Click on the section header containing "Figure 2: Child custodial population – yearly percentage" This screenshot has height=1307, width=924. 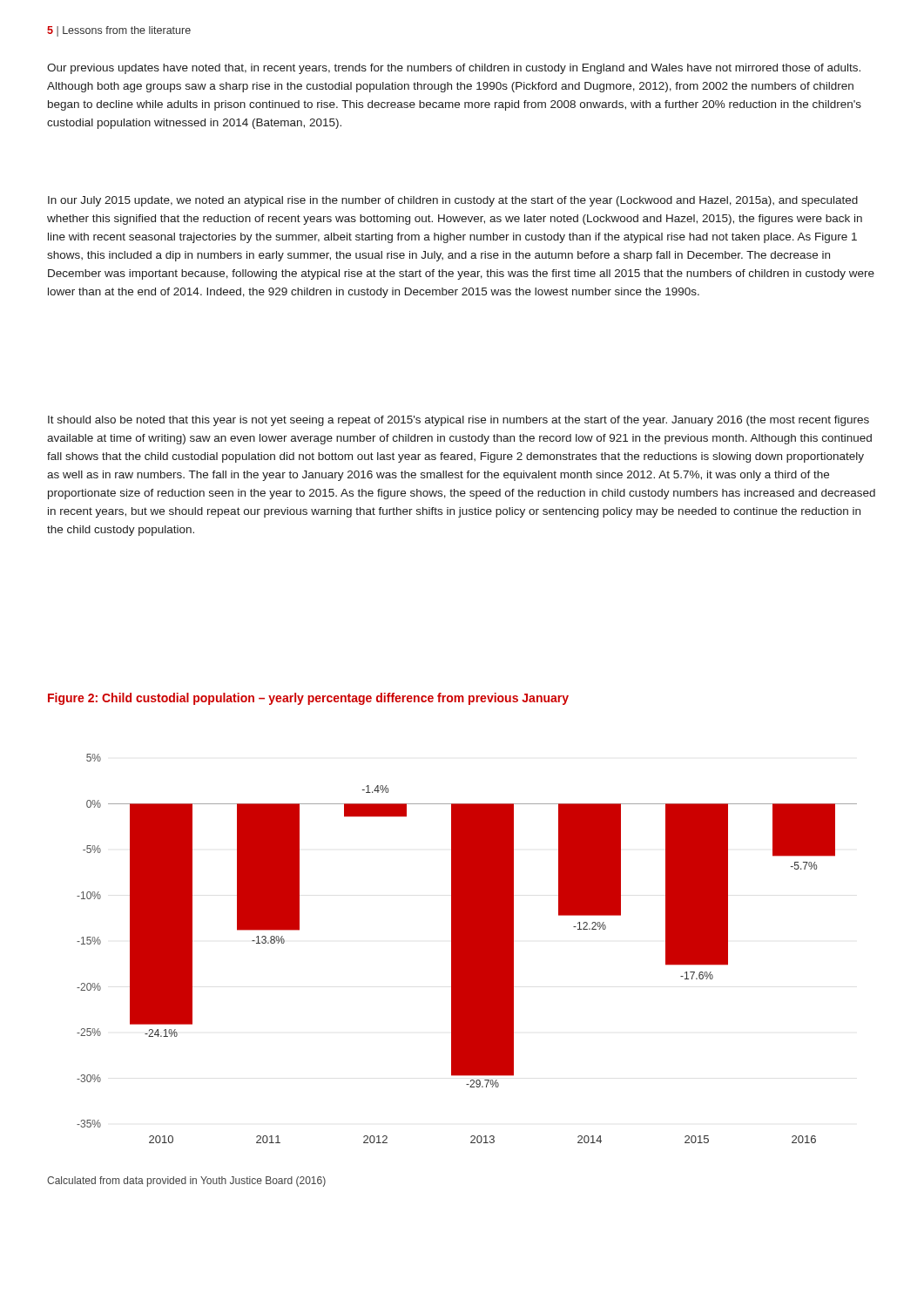coord(308,698)
